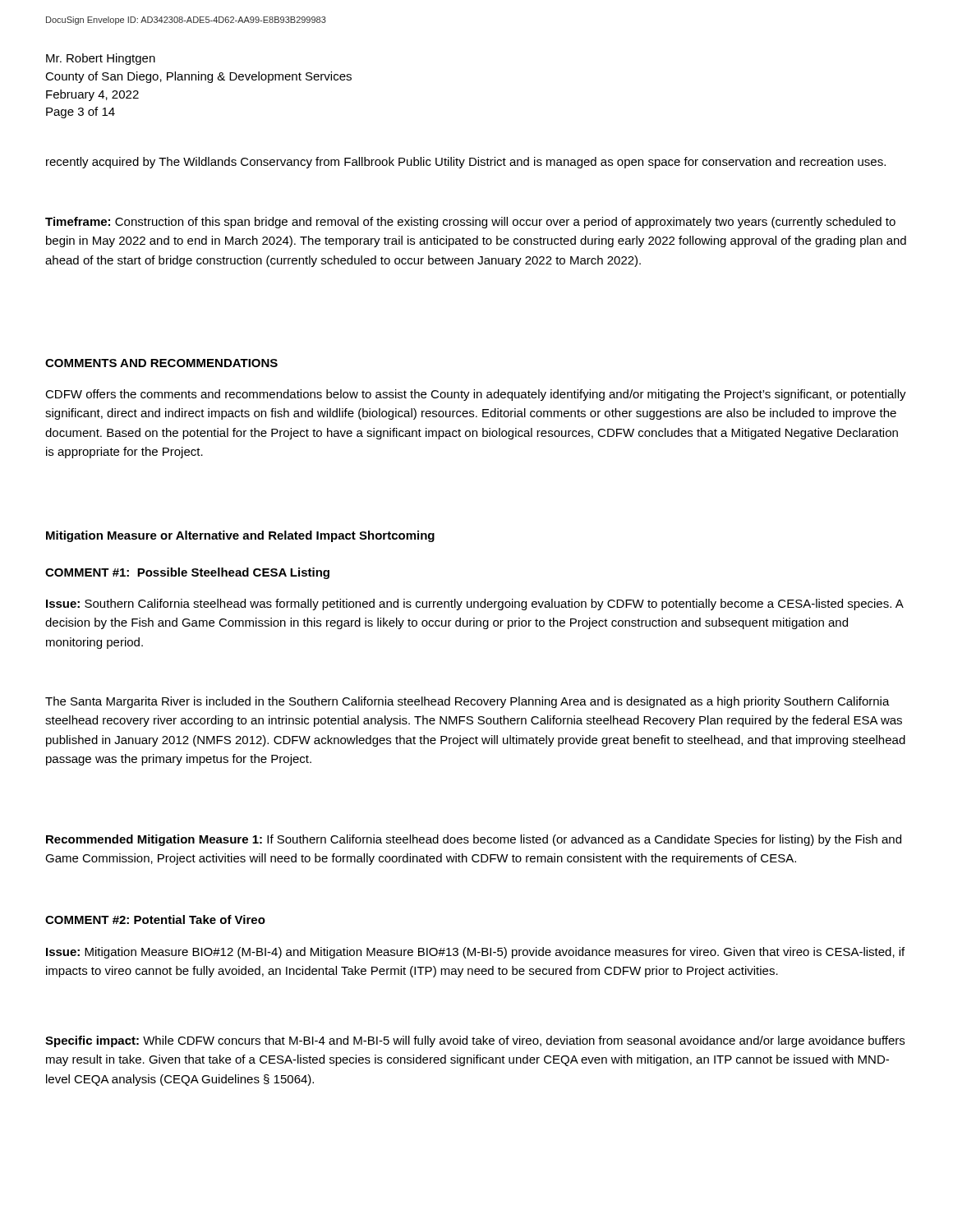
Task: Click on the block starting "CDFW offers the comments and"
Action: pyautogui.click(x=475, y=422)
